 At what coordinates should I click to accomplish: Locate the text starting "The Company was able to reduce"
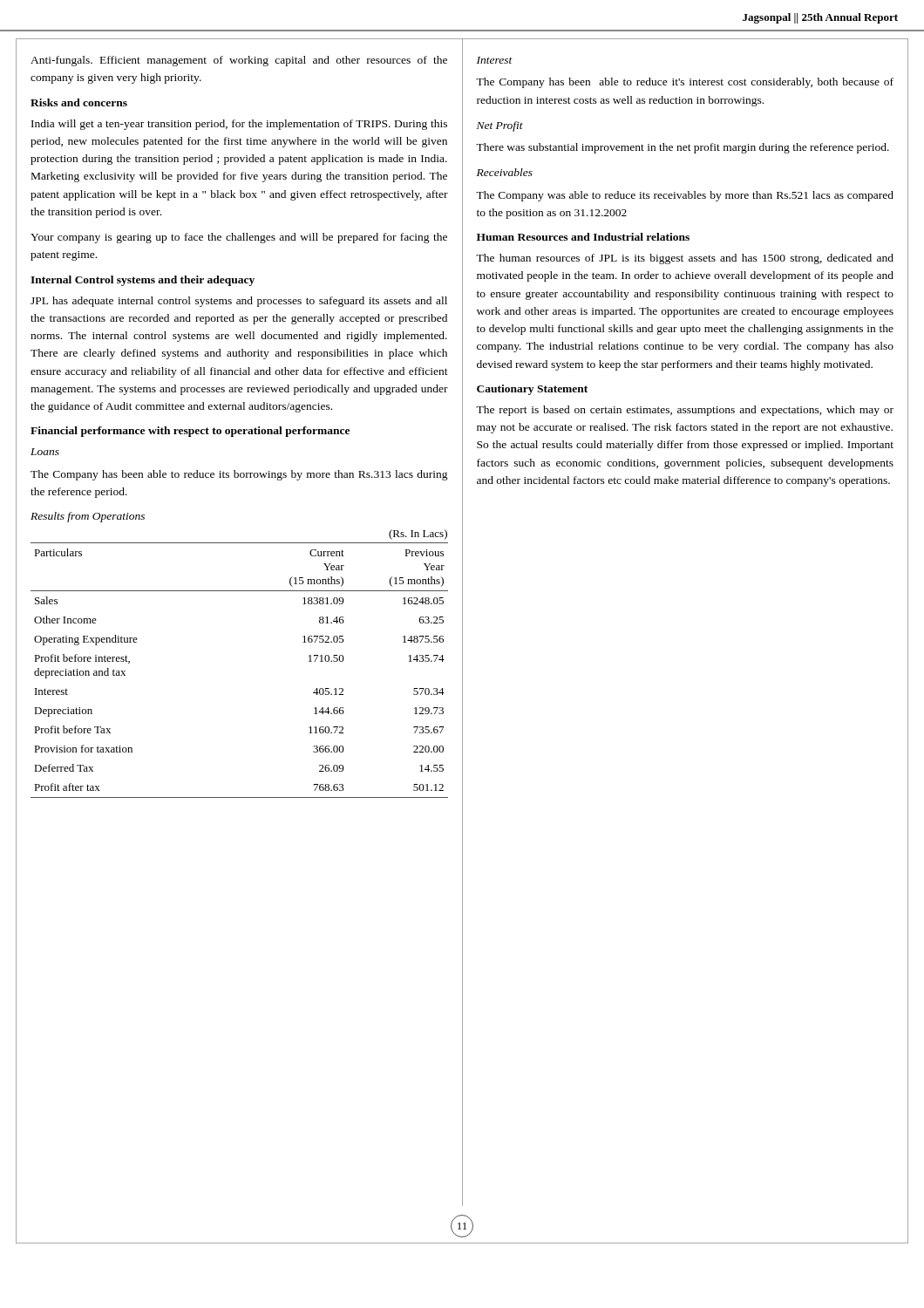[x=685, y=203]
